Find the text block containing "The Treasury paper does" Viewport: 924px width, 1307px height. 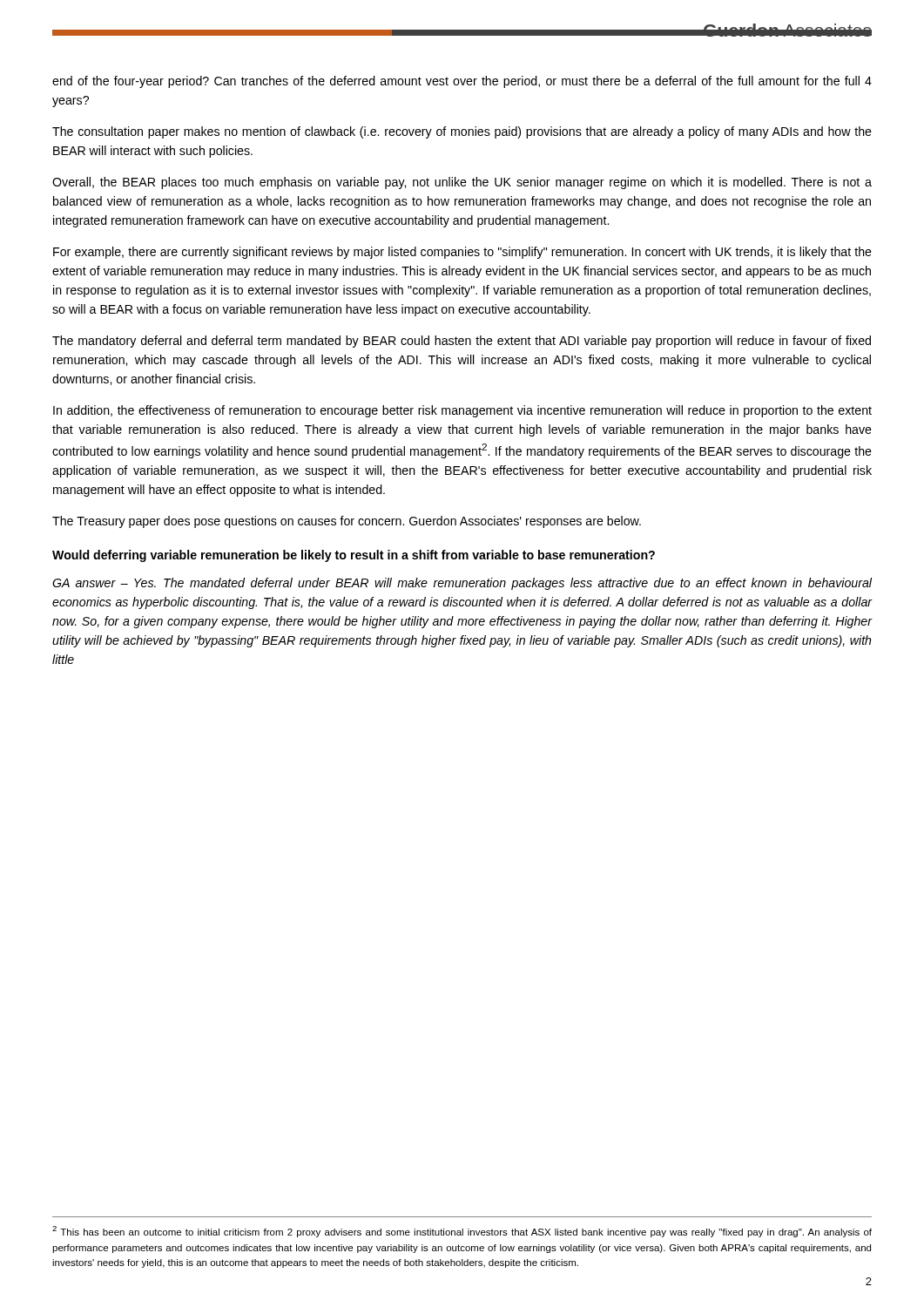[x=347, y=521]
